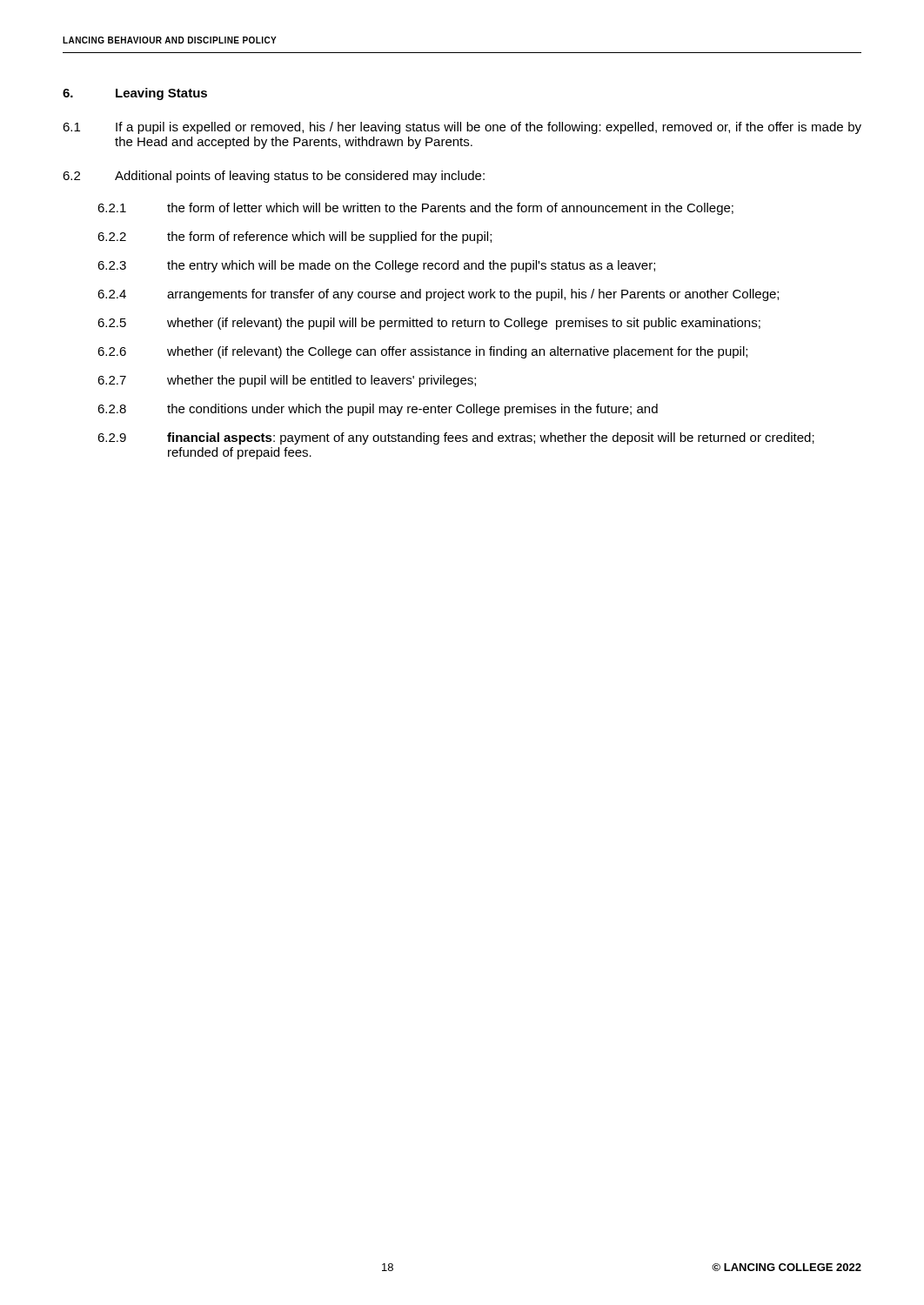Locate the text "6. Leaving Status"
The height and width of the screenshot is (1305, 924).
[x=135, y=93]
